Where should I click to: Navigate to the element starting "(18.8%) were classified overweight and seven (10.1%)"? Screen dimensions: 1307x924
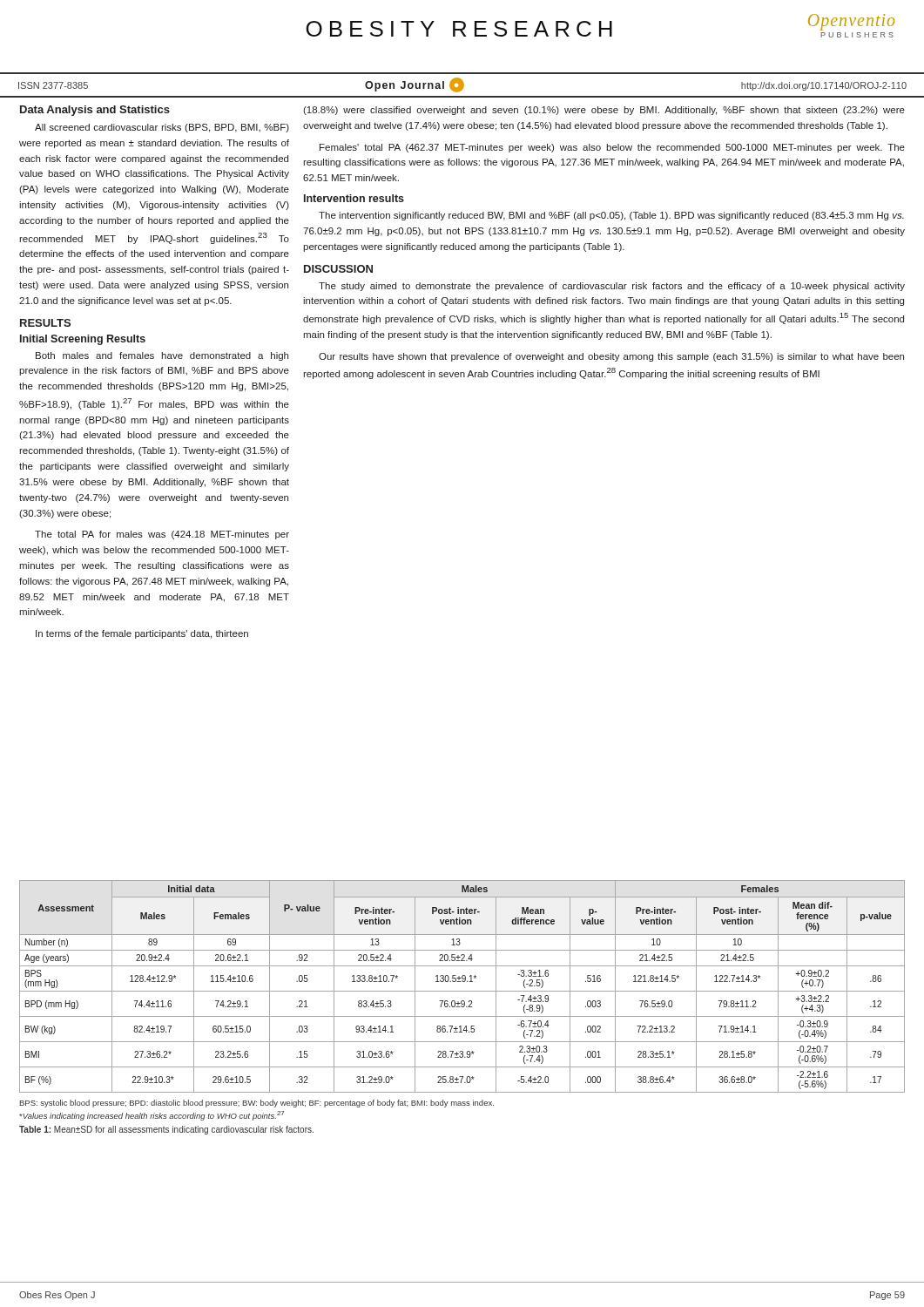[604, 145]
